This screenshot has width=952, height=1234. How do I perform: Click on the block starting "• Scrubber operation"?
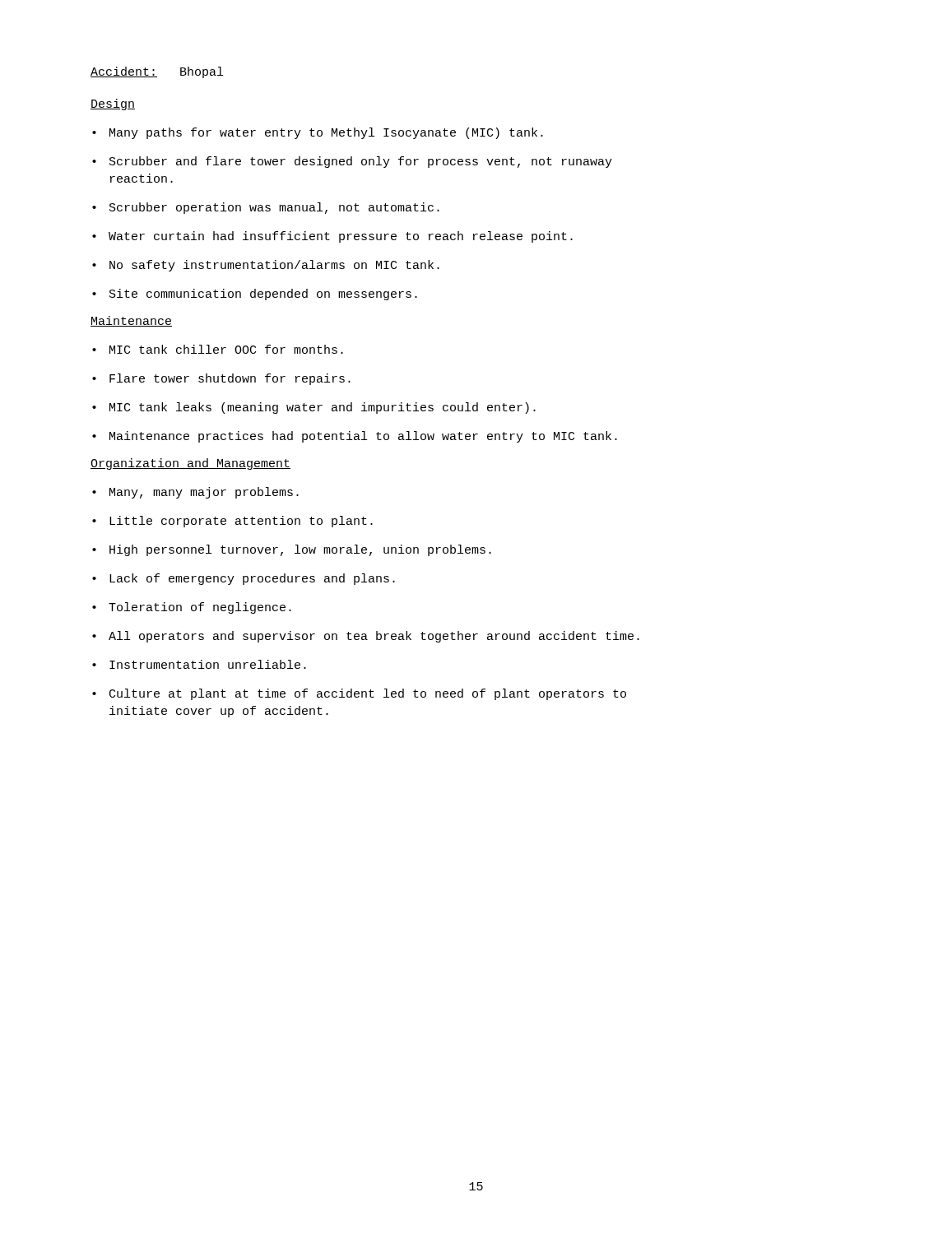[x=266, y=208]
